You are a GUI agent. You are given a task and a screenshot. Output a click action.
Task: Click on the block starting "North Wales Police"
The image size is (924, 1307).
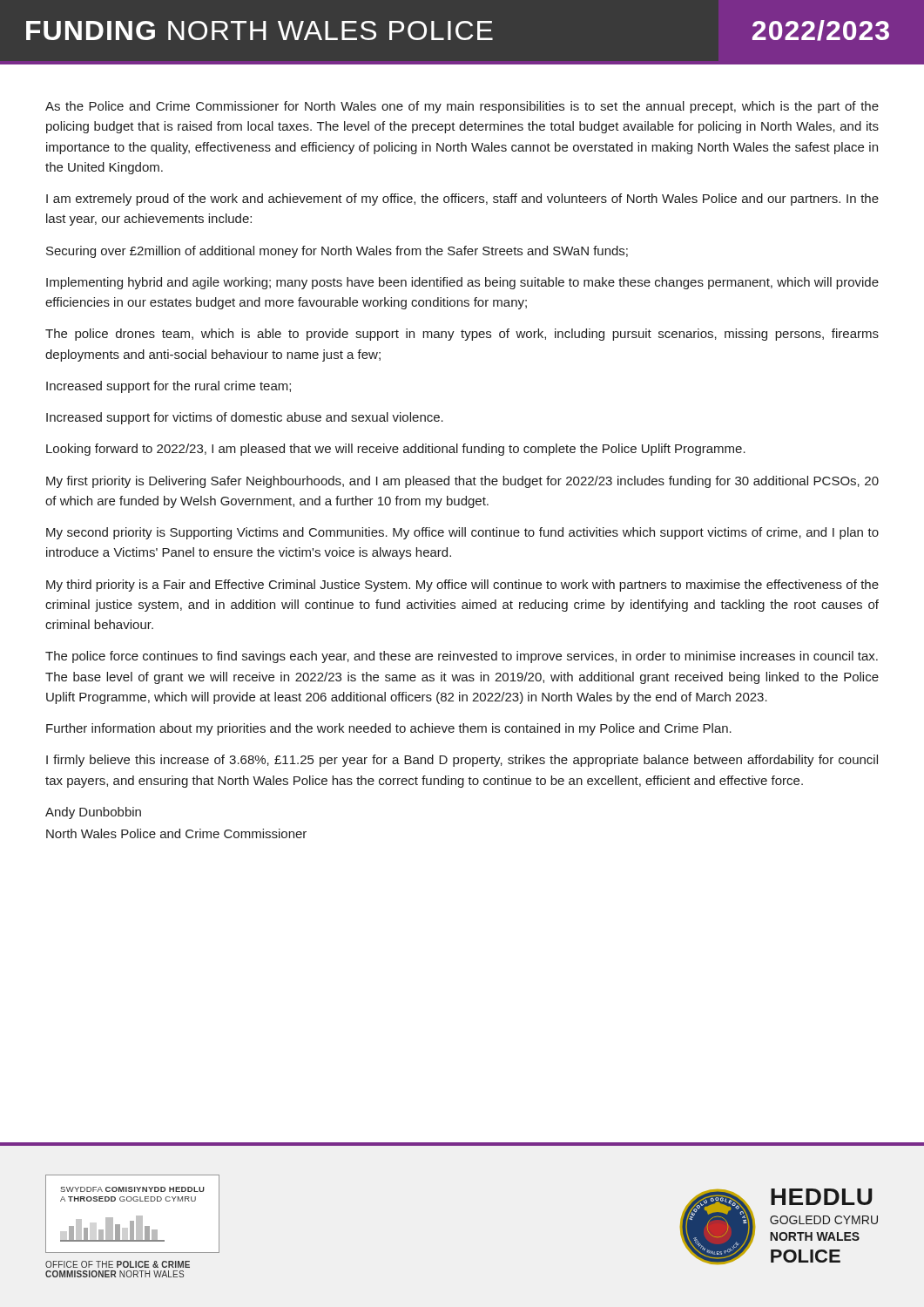pos(176,833)
